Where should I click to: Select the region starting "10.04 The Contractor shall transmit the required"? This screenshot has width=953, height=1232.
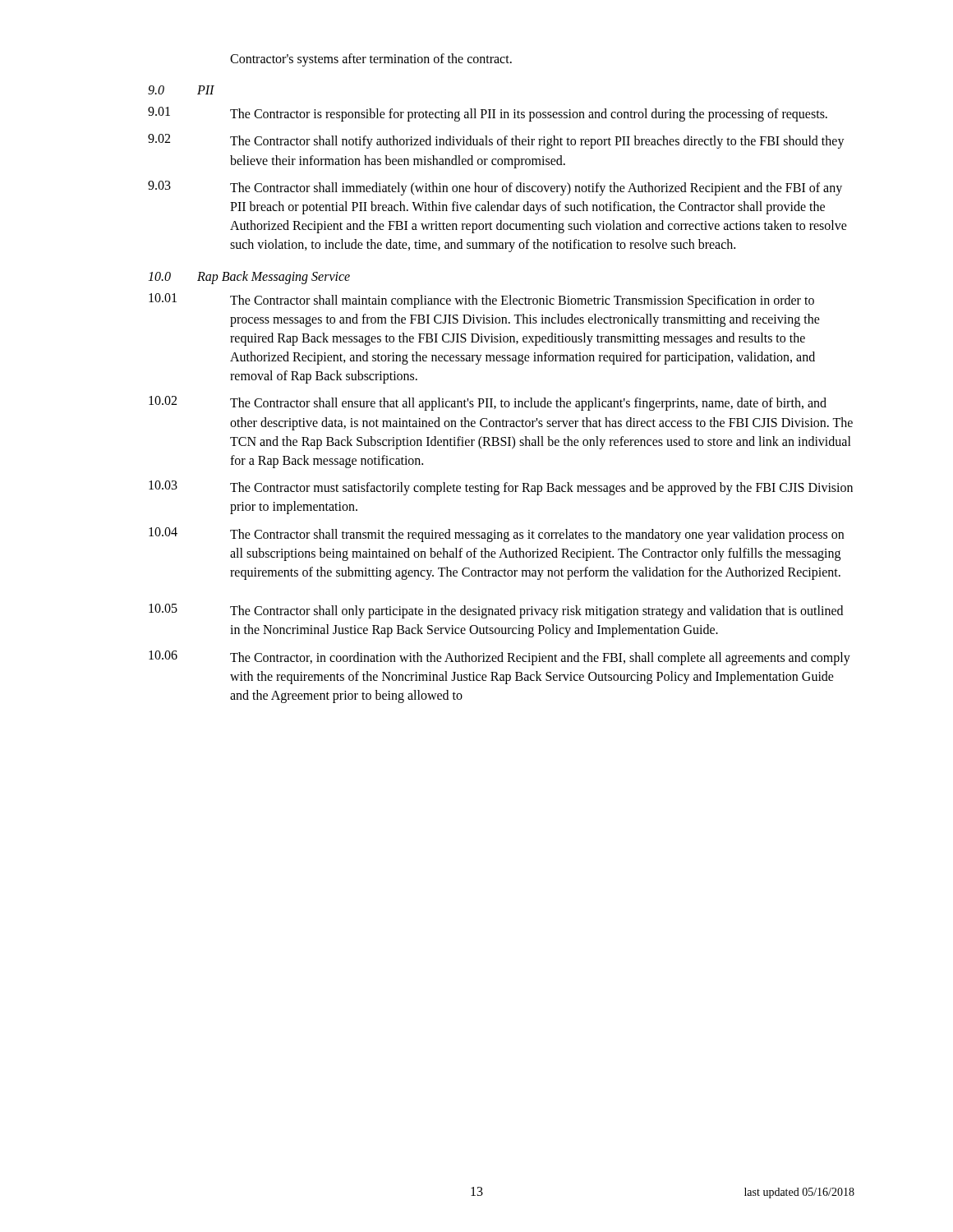tap(501, 553)
